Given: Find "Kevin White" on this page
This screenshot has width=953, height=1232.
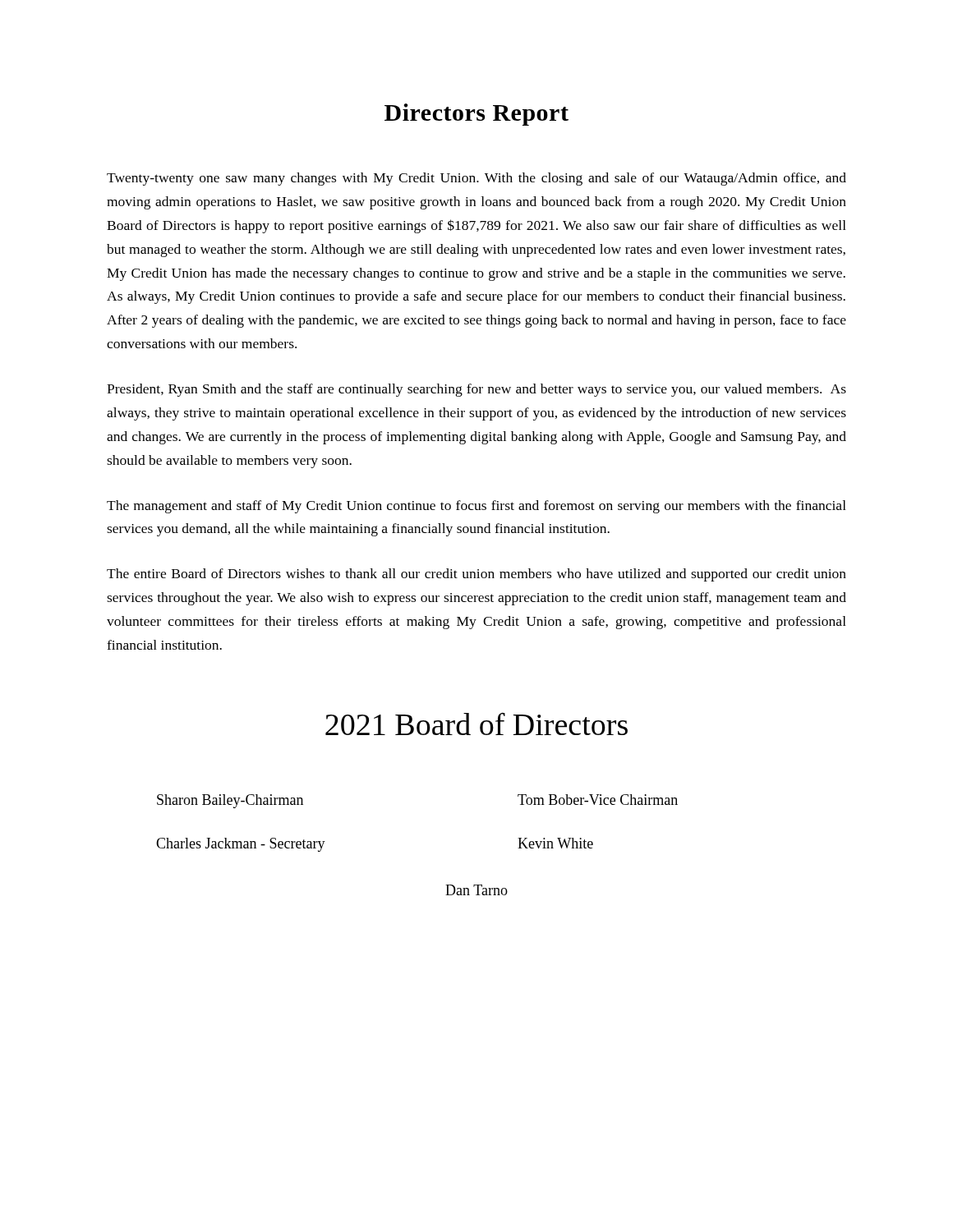Looking at the screenshot, I should [x=555, y=843].
